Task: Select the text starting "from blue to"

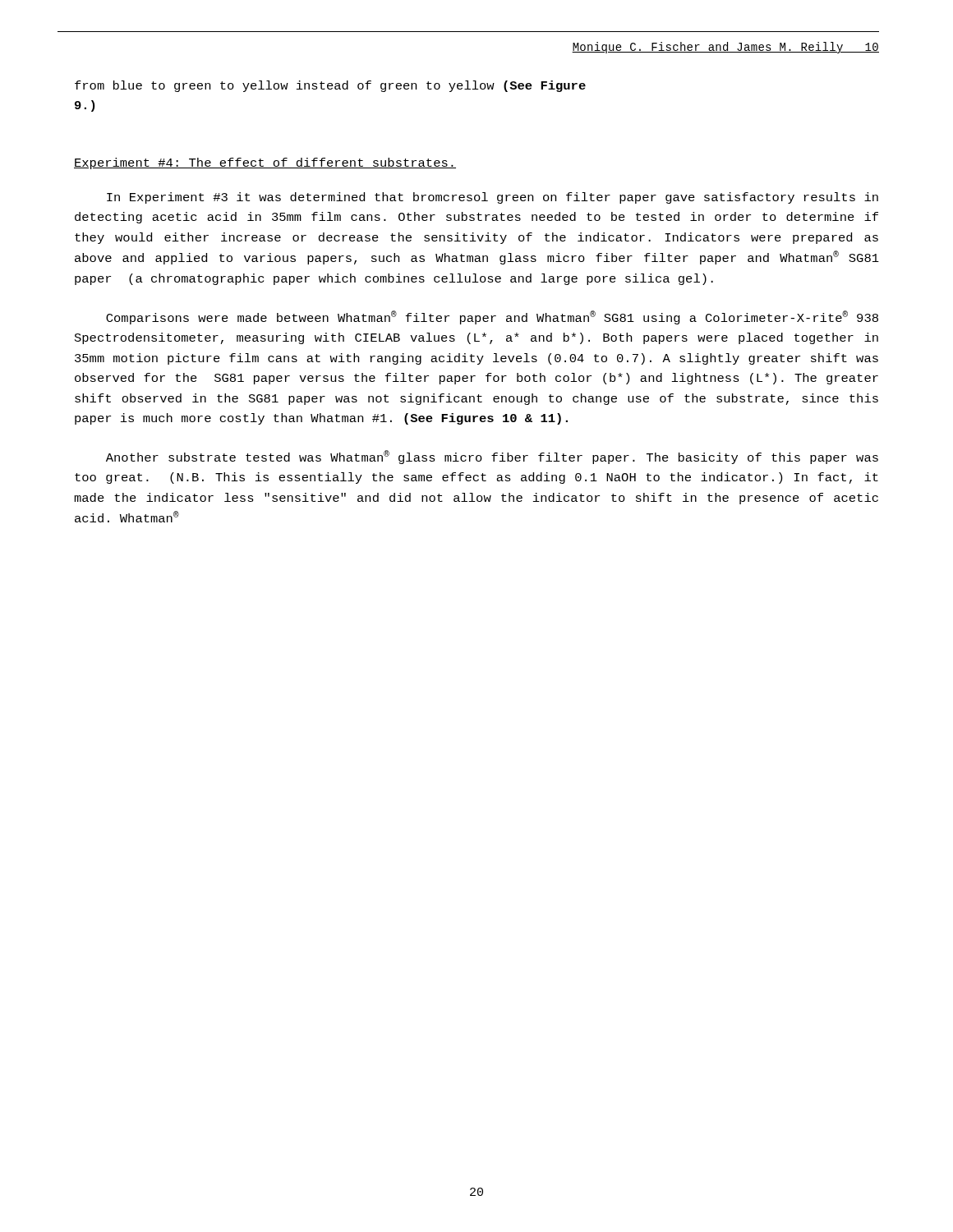Action: 476,96
